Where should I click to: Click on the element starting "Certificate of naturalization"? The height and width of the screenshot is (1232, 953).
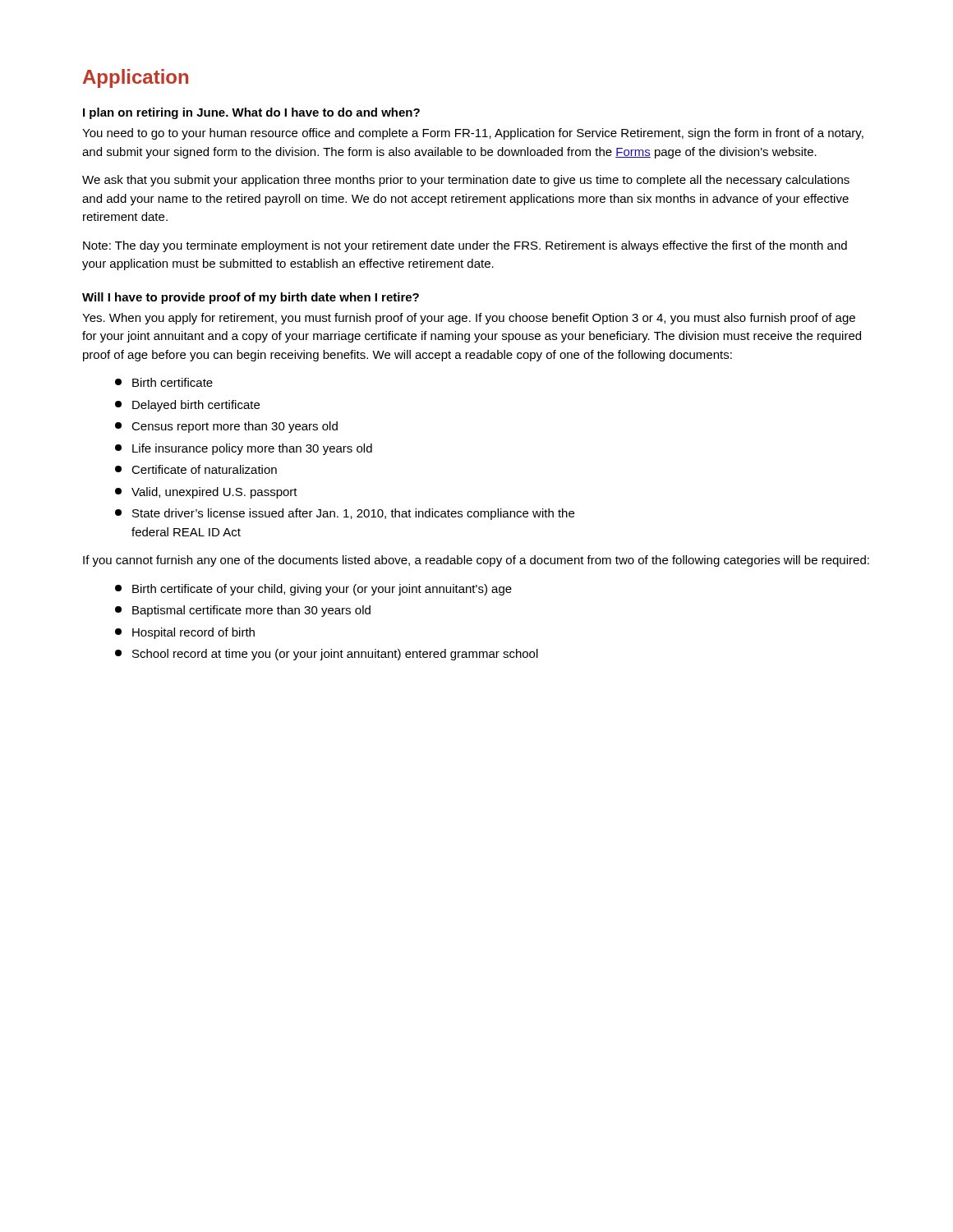point(196,470)
